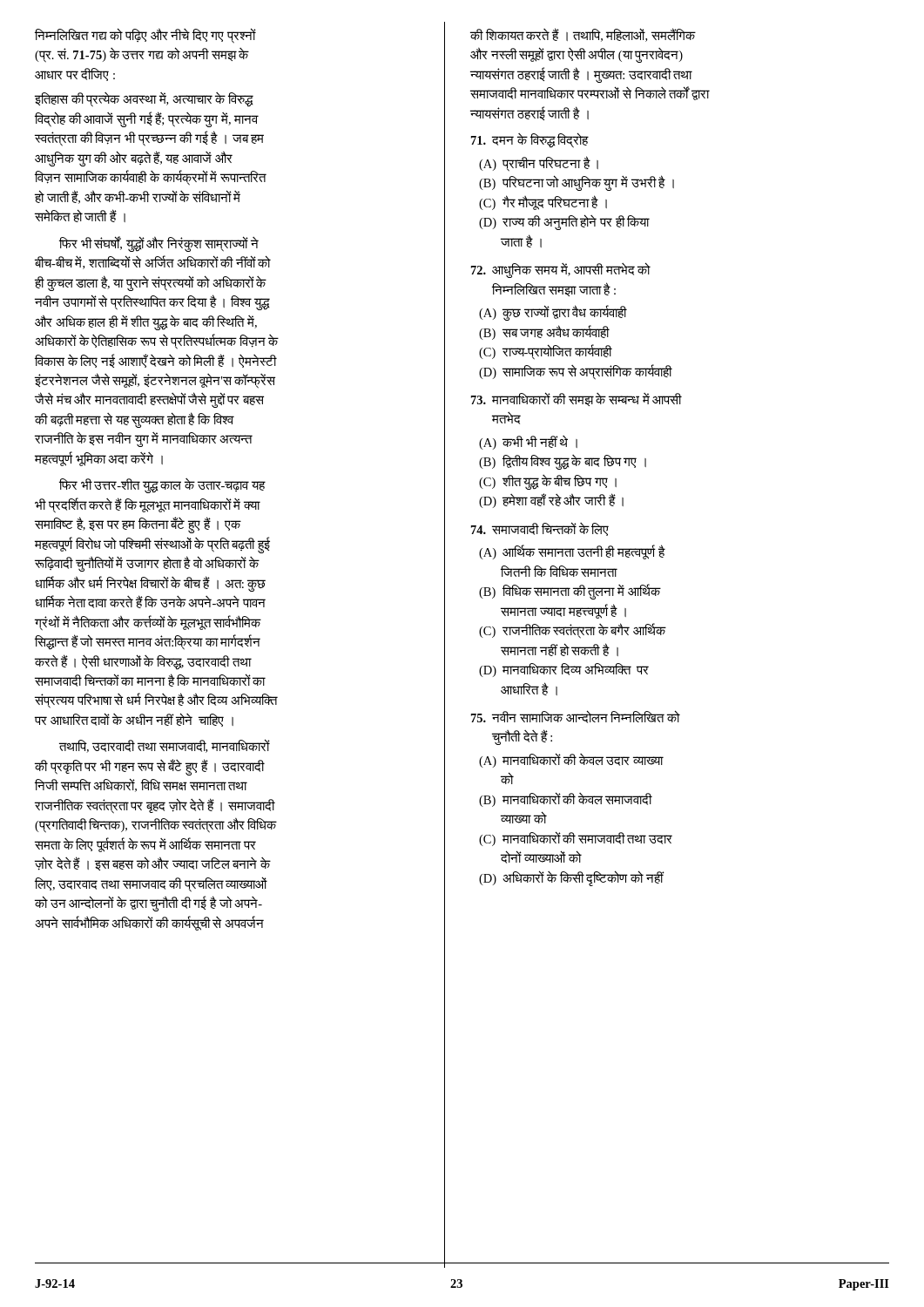924x1307 pixels.
Task: Select the list item that reads "(D) मानवाधिकार दिव्य अभिव्यक्ति पर आधारित है ।"
Action: [x=564, y=680]
